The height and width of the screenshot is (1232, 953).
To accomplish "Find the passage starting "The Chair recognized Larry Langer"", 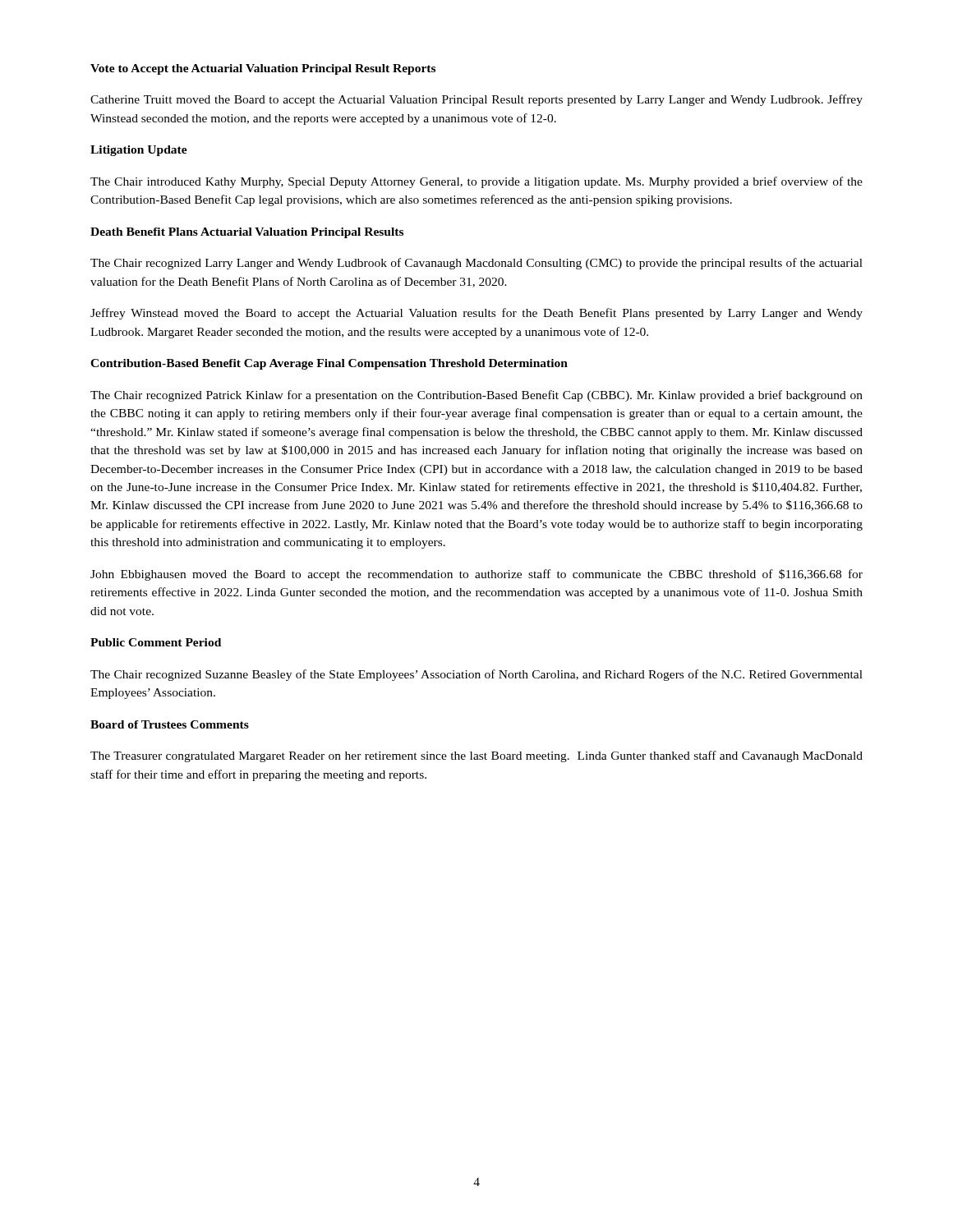I will (x=476, y=272).
